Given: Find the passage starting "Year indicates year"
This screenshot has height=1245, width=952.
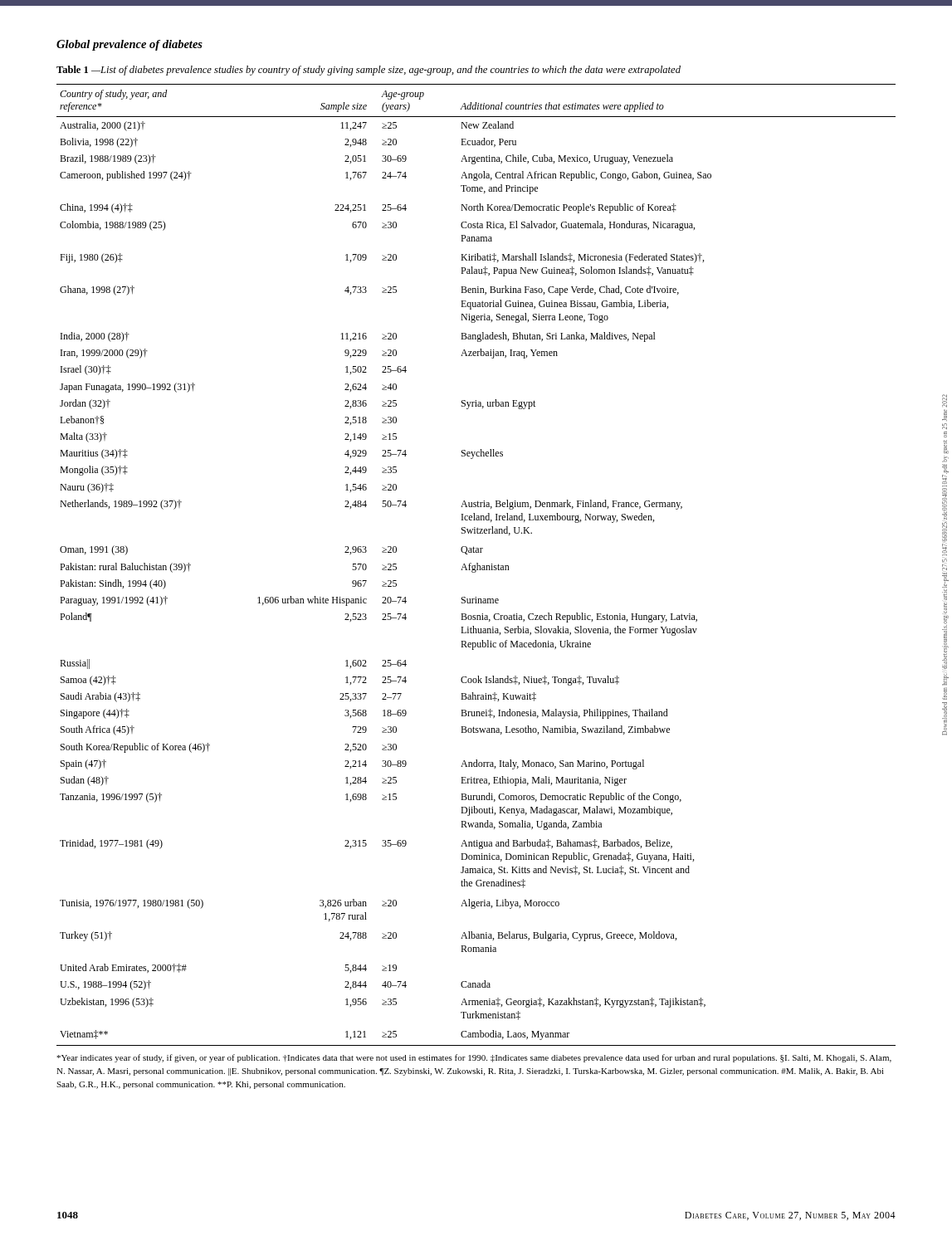Looking at the screenshot, I should [474, 1071].
